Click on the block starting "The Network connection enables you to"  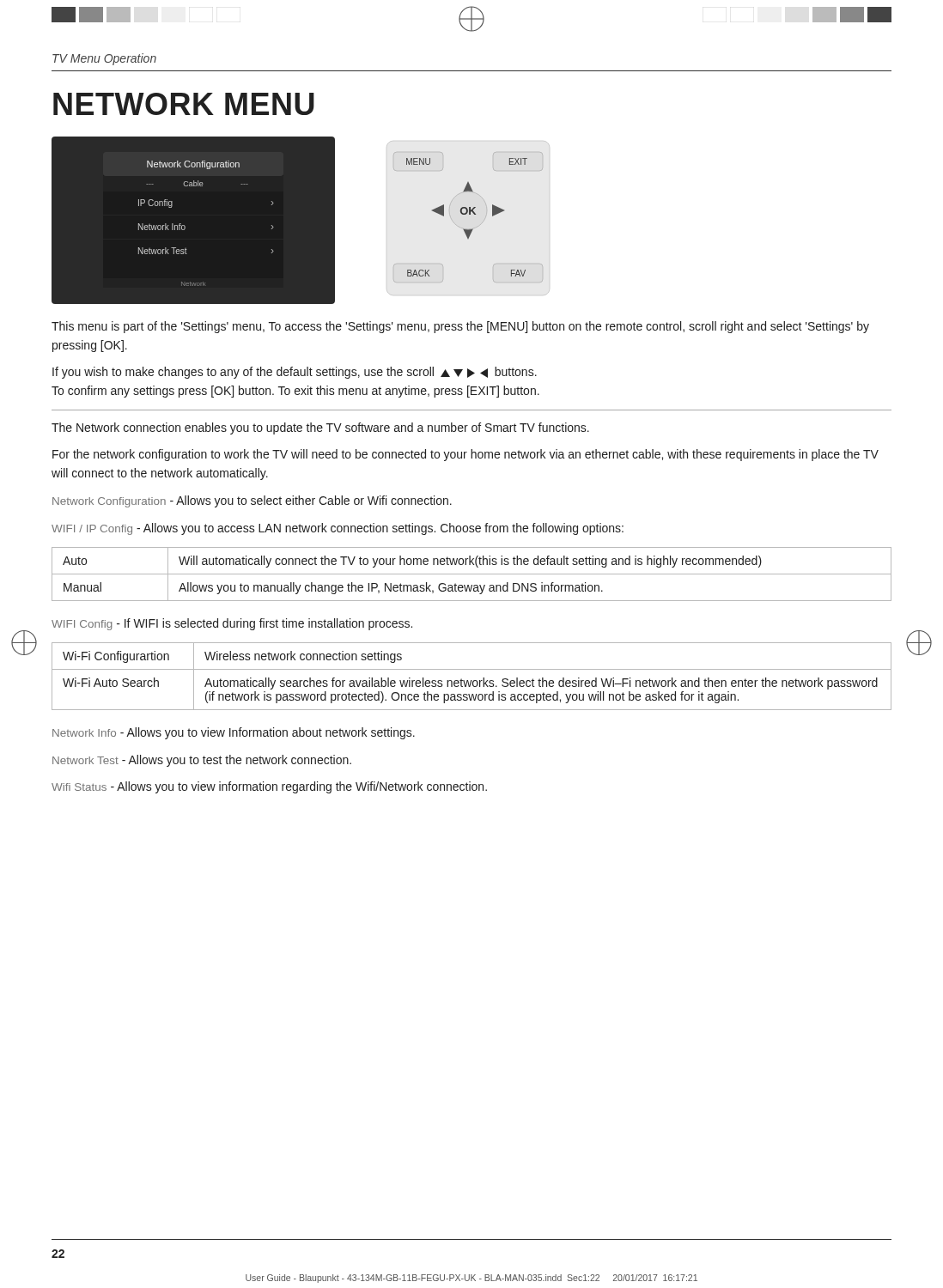[x=321, y=427]
